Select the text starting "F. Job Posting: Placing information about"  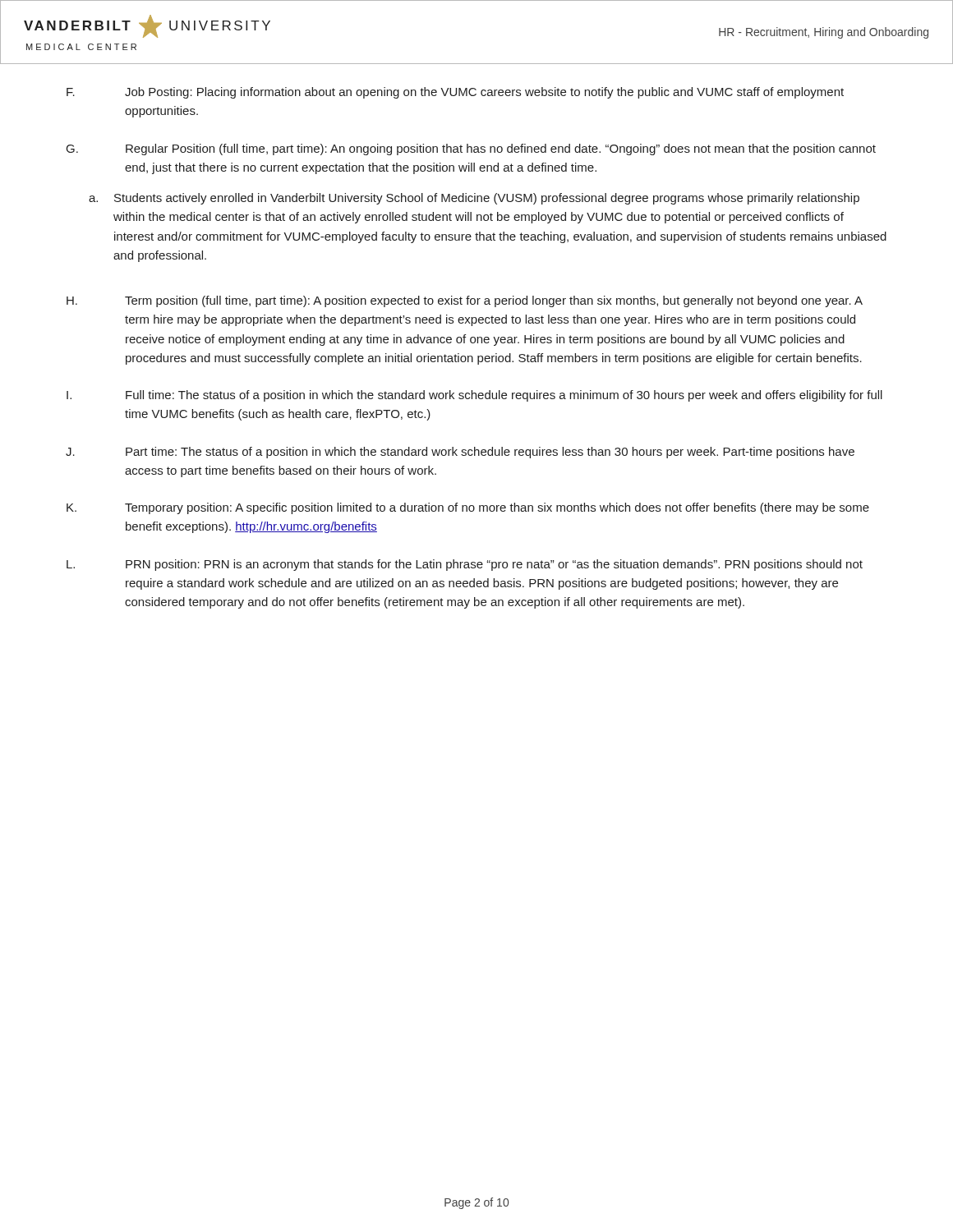[476, 101]
